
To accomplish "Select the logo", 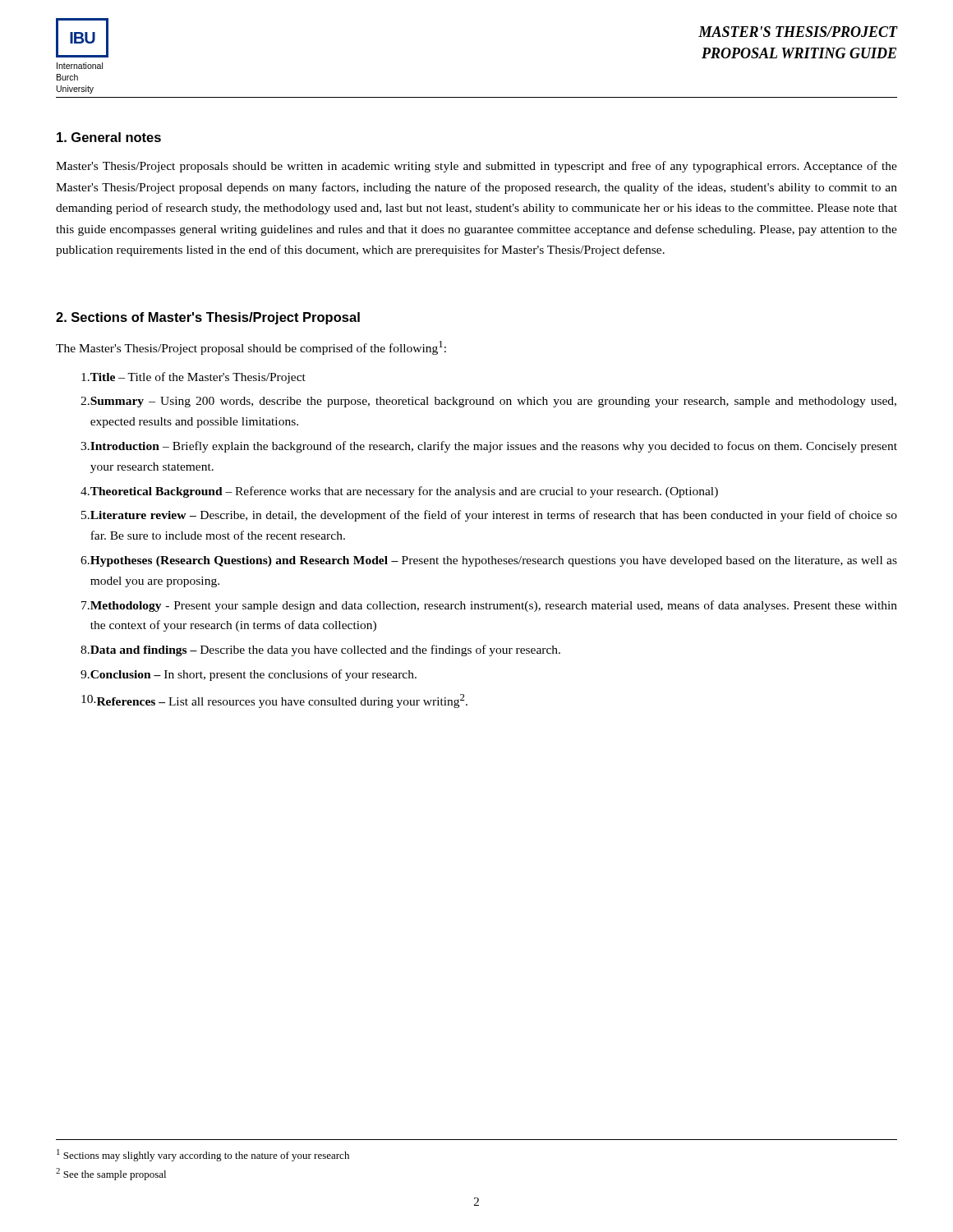I will (82, 56).
